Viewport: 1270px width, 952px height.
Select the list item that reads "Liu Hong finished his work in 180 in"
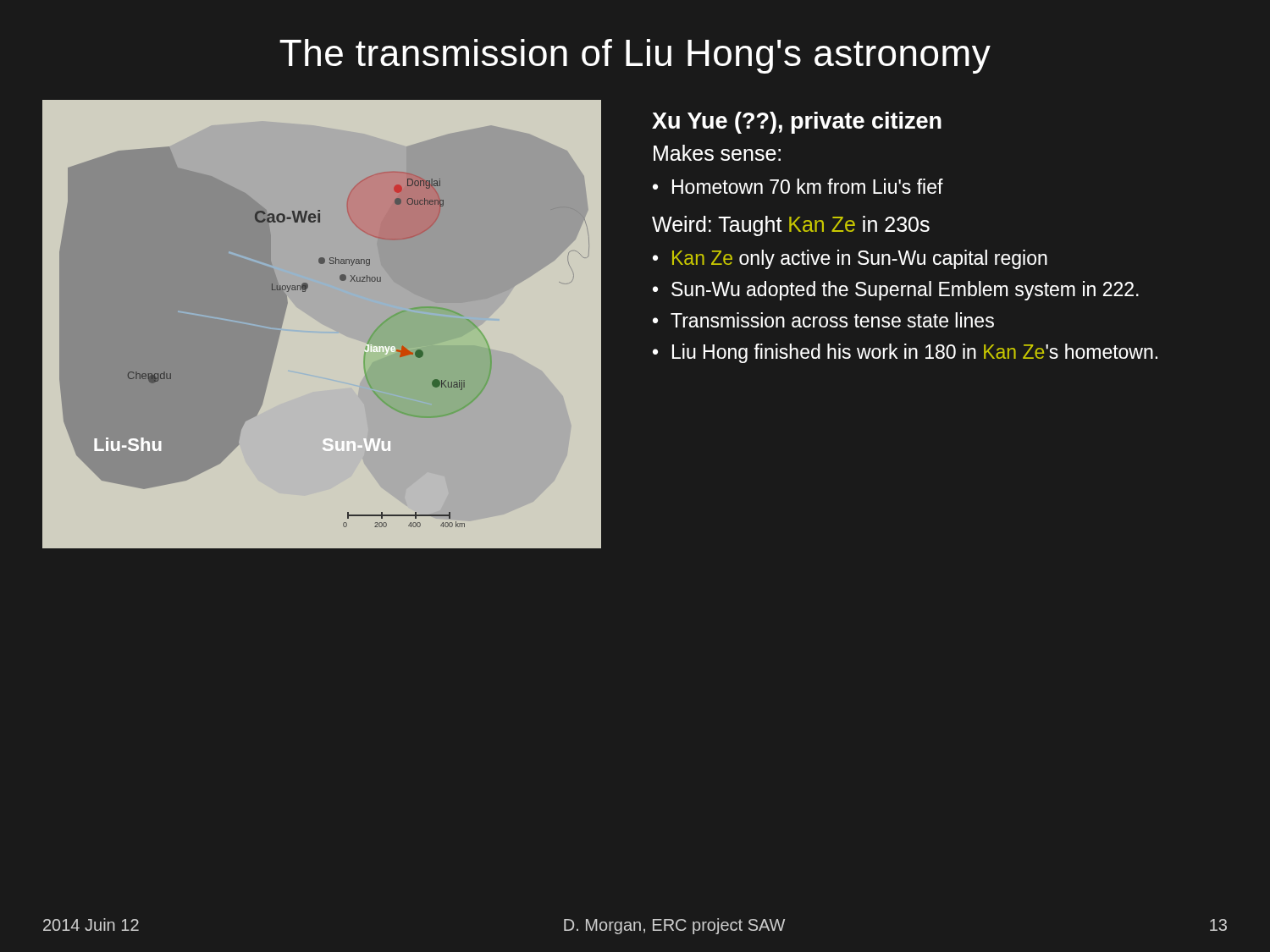(x=915, y=352)
